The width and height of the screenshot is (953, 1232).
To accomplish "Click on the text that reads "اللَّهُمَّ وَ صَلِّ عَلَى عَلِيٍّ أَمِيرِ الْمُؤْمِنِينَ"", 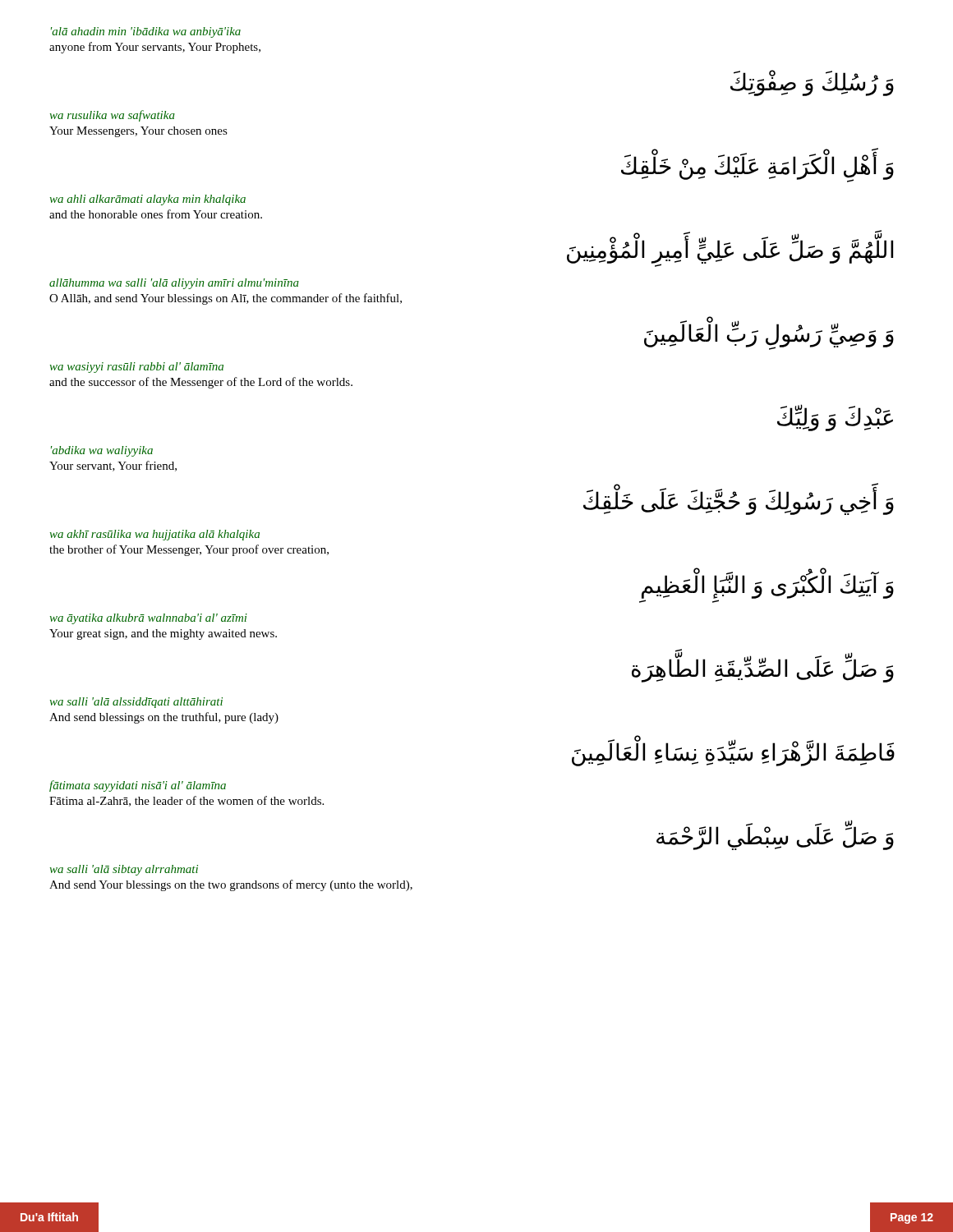I will tap(730, 250).
